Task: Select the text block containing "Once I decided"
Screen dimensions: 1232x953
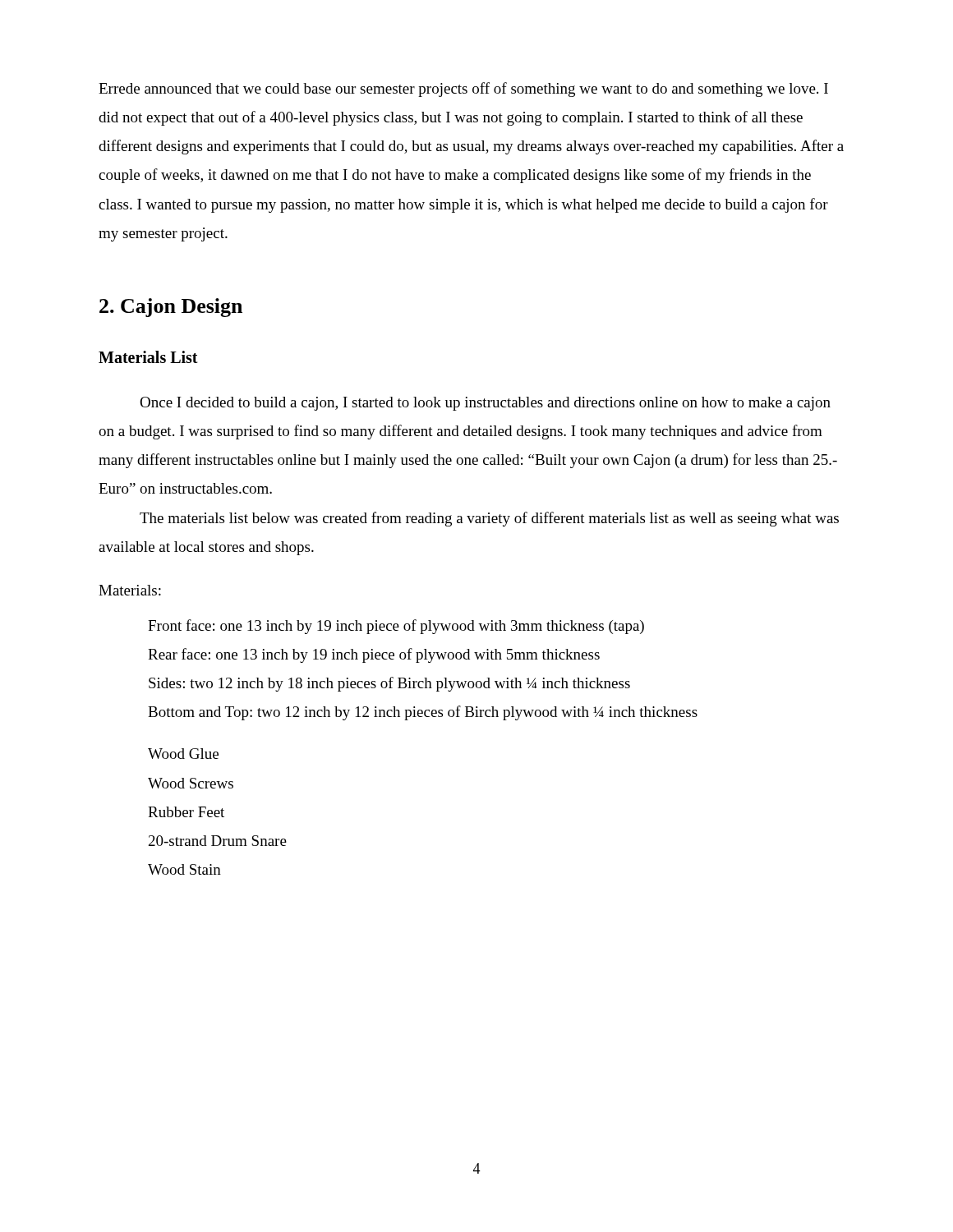Action: [468, 445]
